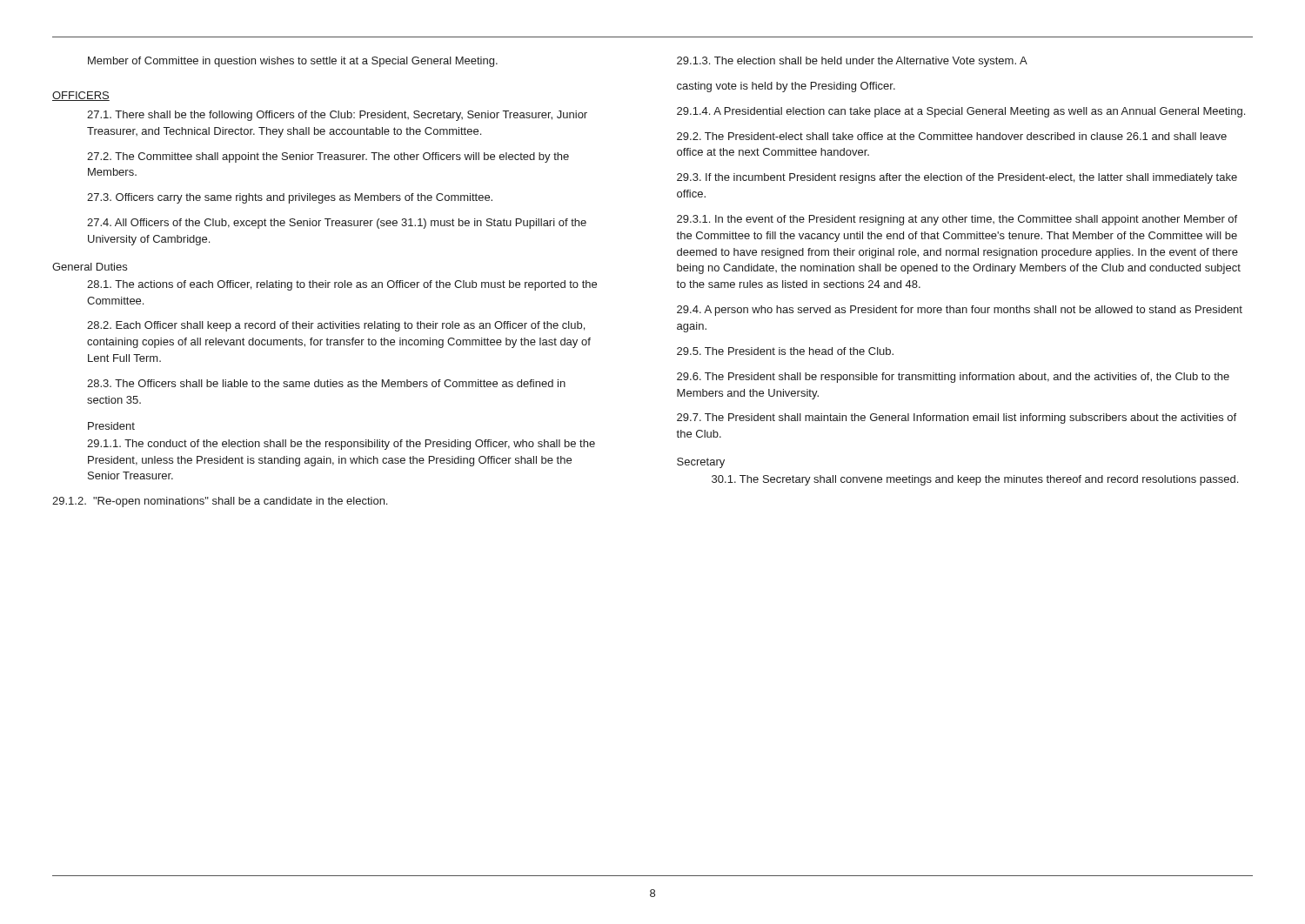Click on the region starting "1.2. "Re-open nominations" shall be a candidate"

[x=220, y=501]
